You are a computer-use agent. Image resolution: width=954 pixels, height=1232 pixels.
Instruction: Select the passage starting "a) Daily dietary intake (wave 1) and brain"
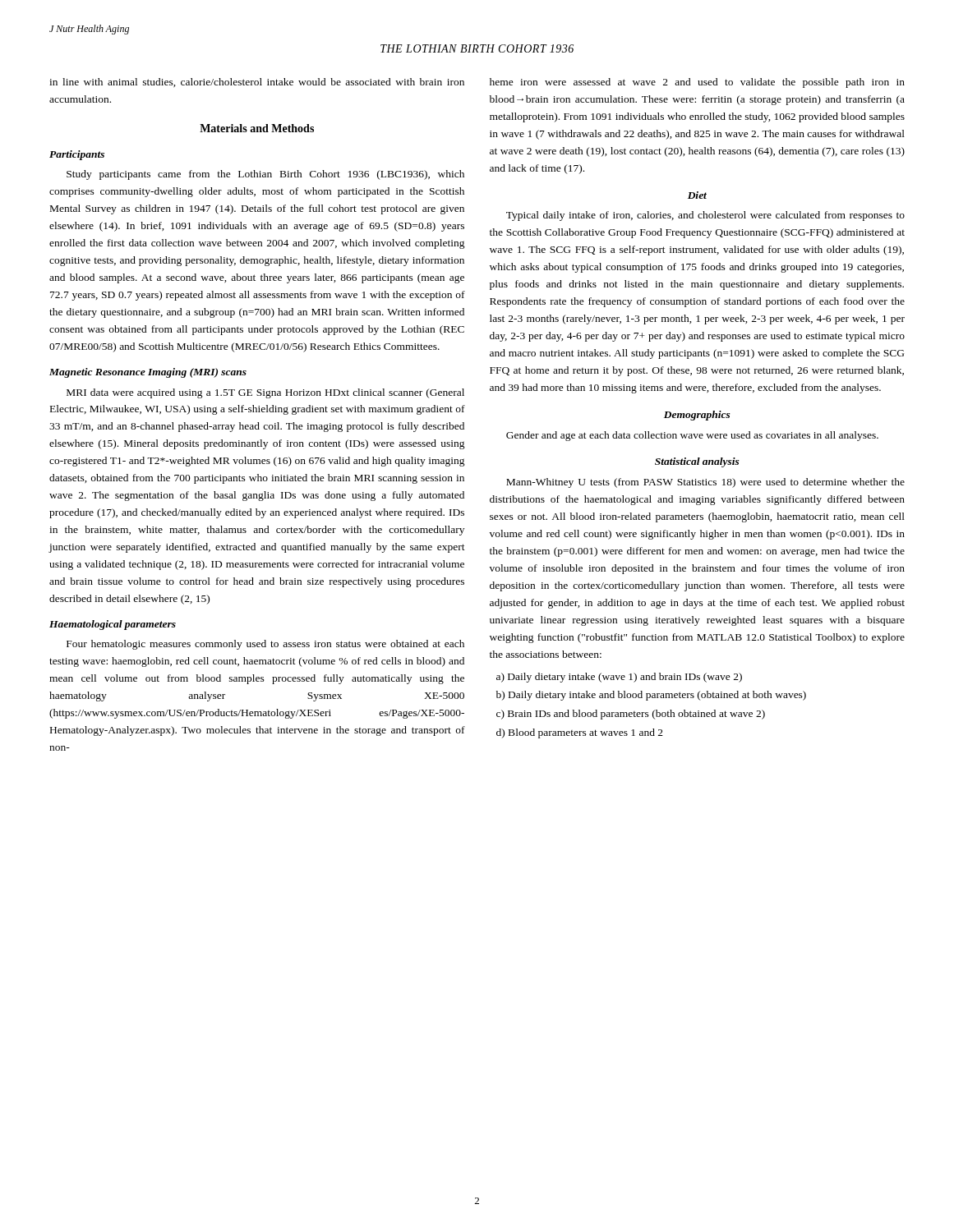pyautogui.click(x=619, y=676)
